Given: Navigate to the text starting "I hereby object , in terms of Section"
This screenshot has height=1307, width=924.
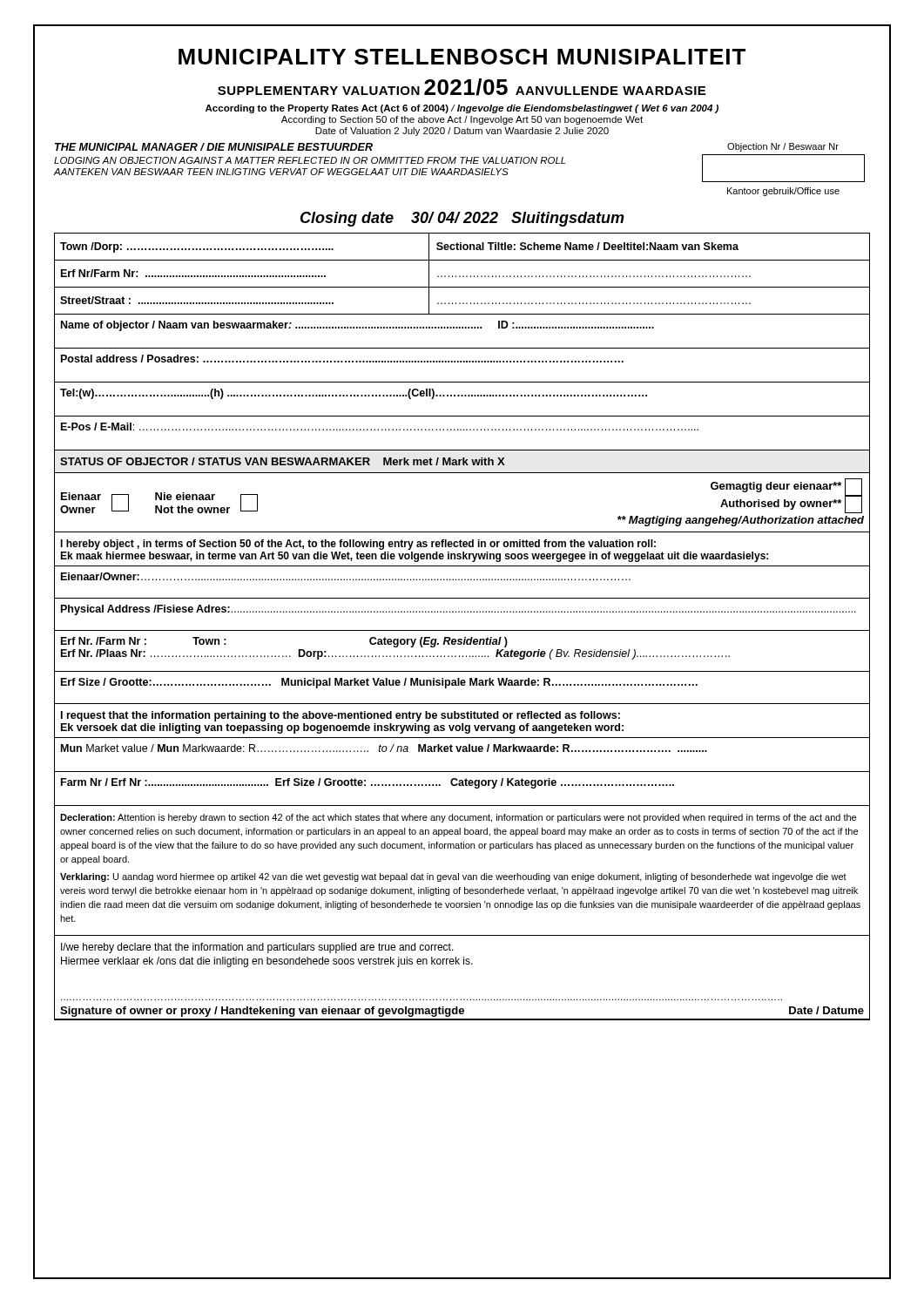Looking at the screenshot, I should pos(415,550).
